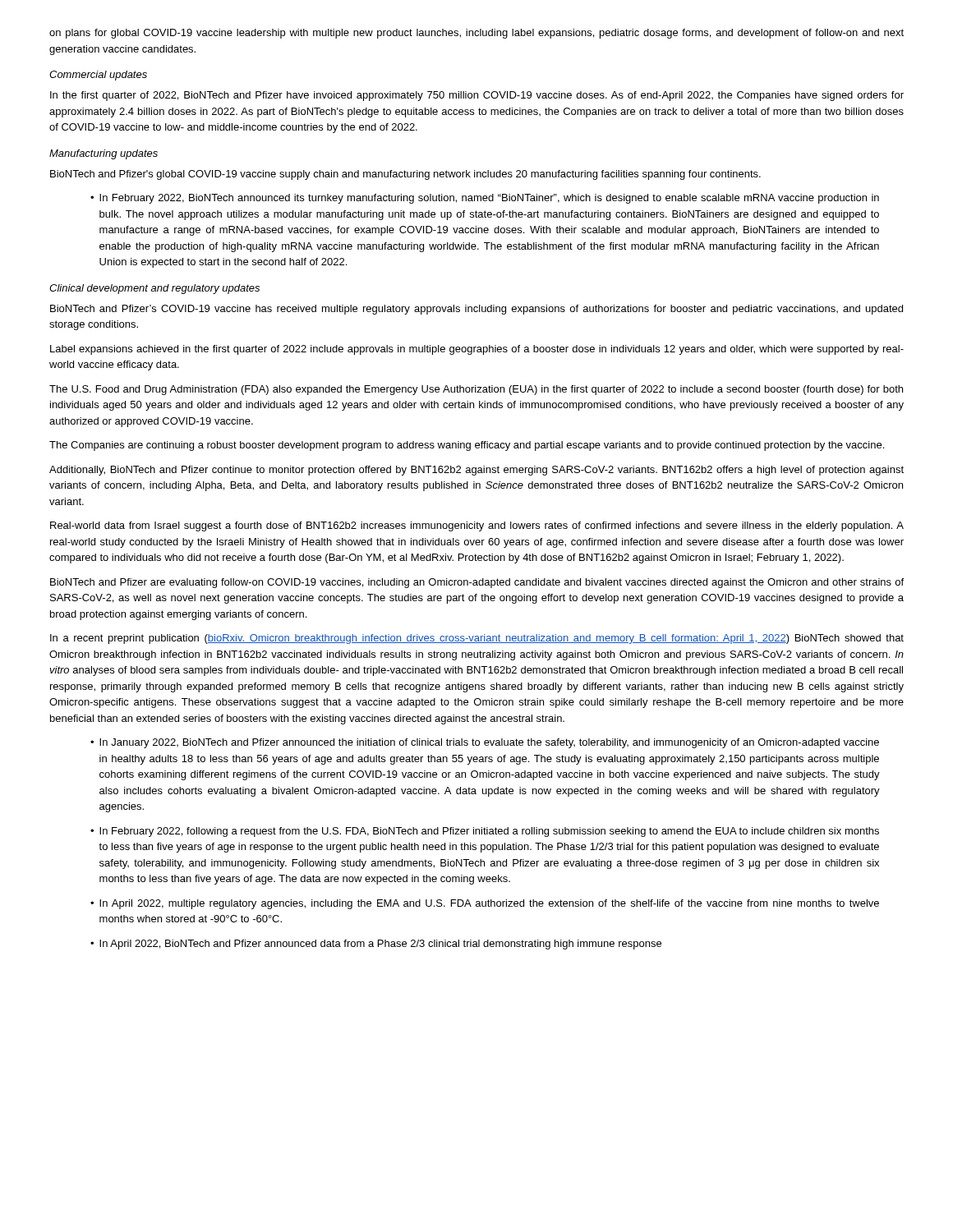
Task: Select the text block containing "on plans for global COVID-19"
Action: (x=476, y=40)
